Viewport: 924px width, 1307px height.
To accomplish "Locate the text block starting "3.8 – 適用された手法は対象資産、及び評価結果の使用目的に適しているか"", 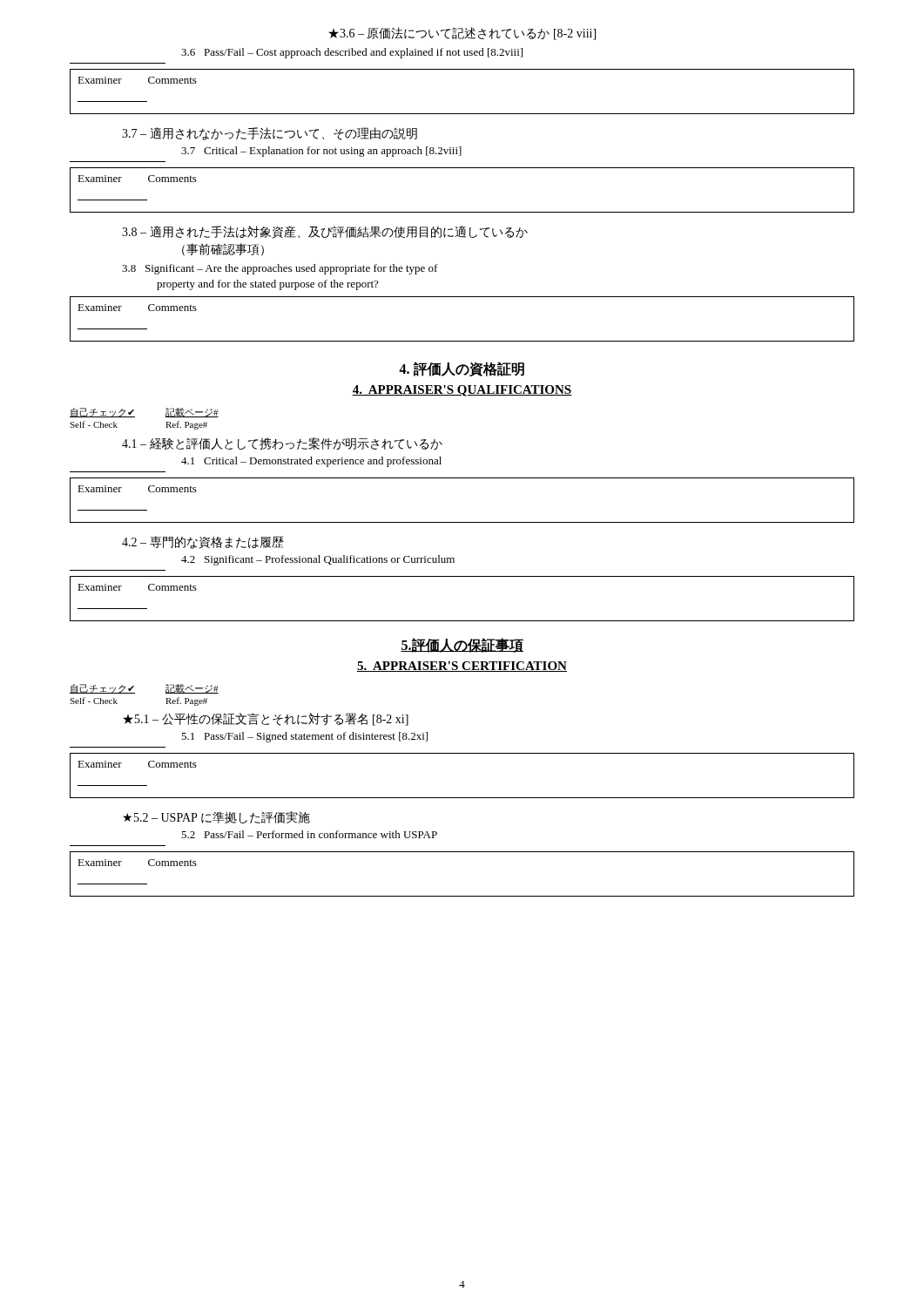I will tap(325, 232).
